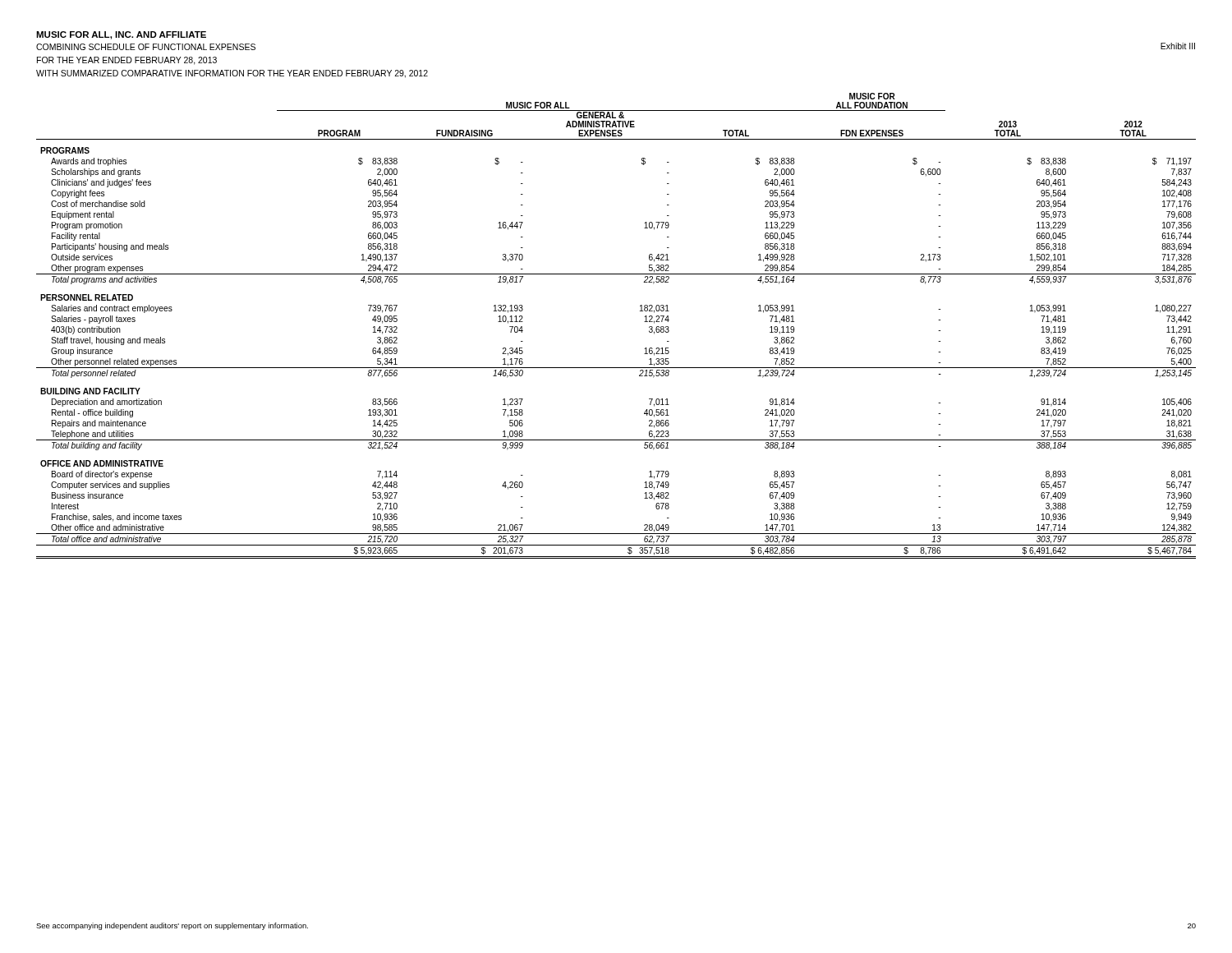Find the block on this page that starts "COMBINING SCHEDULE OF FUNCTIONAL EXPENSES FOR THE YEAR"
Screen dimensions: 953x1232
click(232, 60)
